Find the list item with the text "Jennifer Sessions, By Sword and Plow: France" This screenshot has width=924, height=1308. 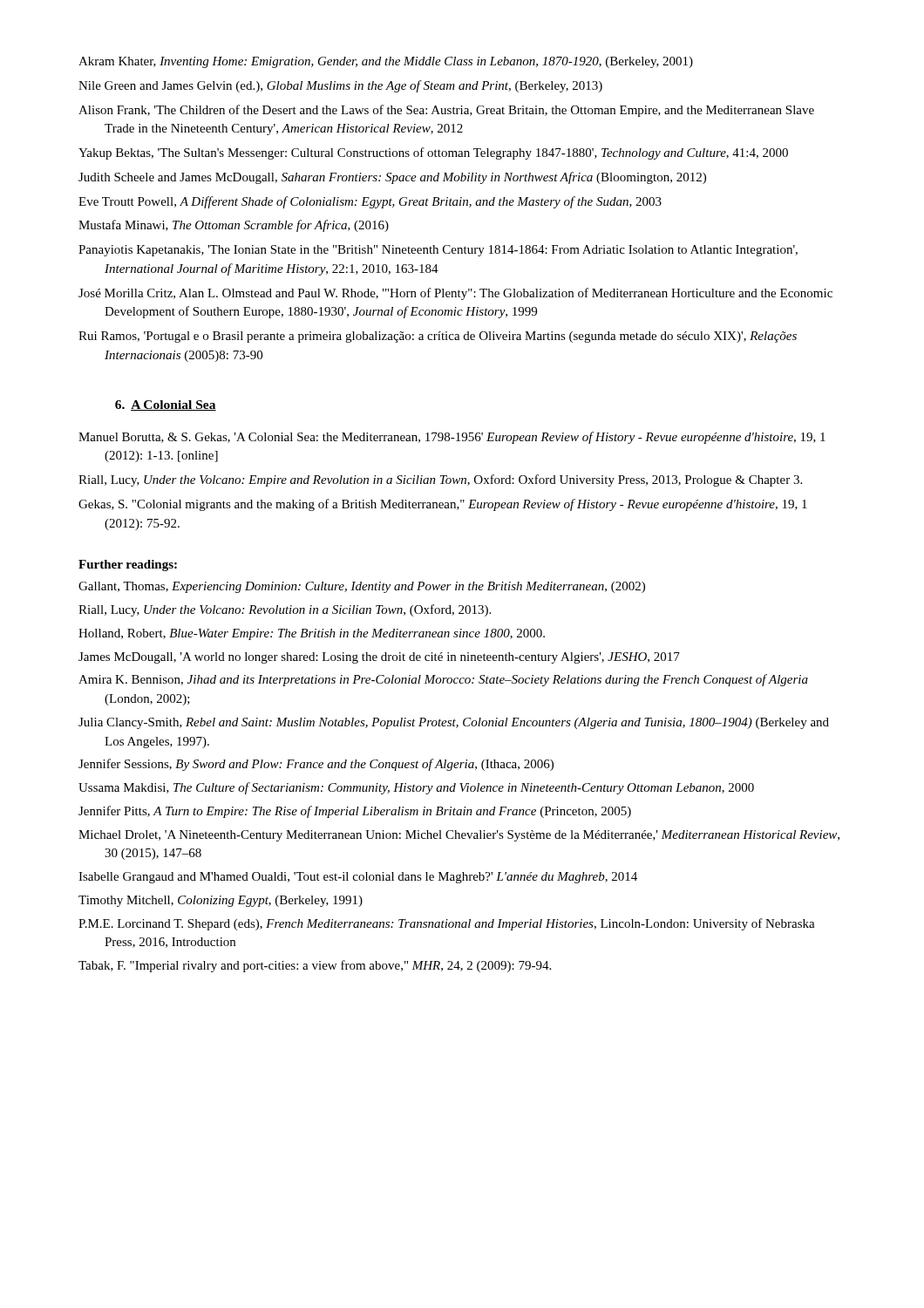[x=316, y=764]
